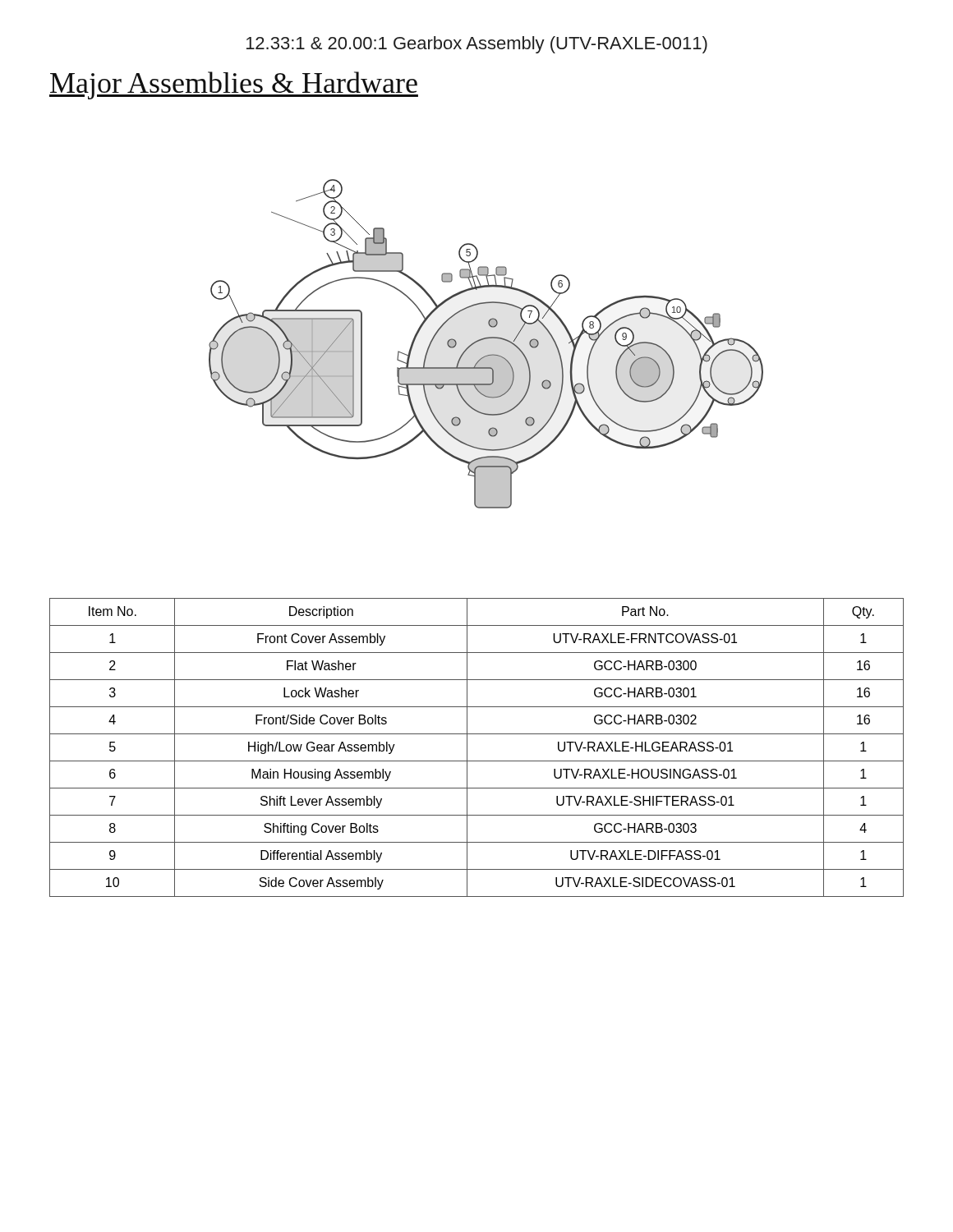The width and height of the screenshot is (953, 1232).
Task: Locate the engineering diagram
Action: 476,331
